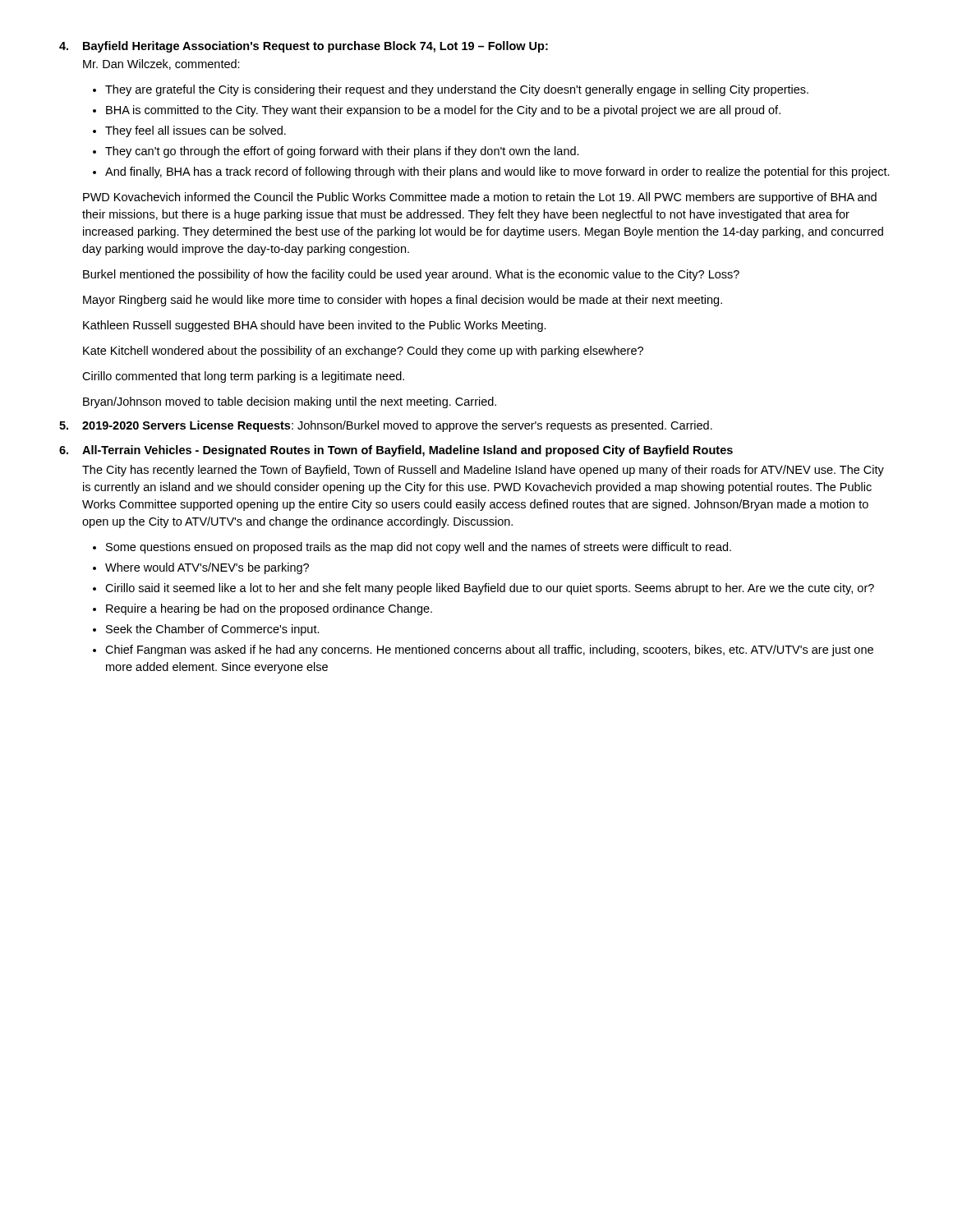This screenshot has width=953, height=1232.
Task: Click the passage that begins "Mayor Ringberg said he would like more time"
Action: (x=403, y=300)
